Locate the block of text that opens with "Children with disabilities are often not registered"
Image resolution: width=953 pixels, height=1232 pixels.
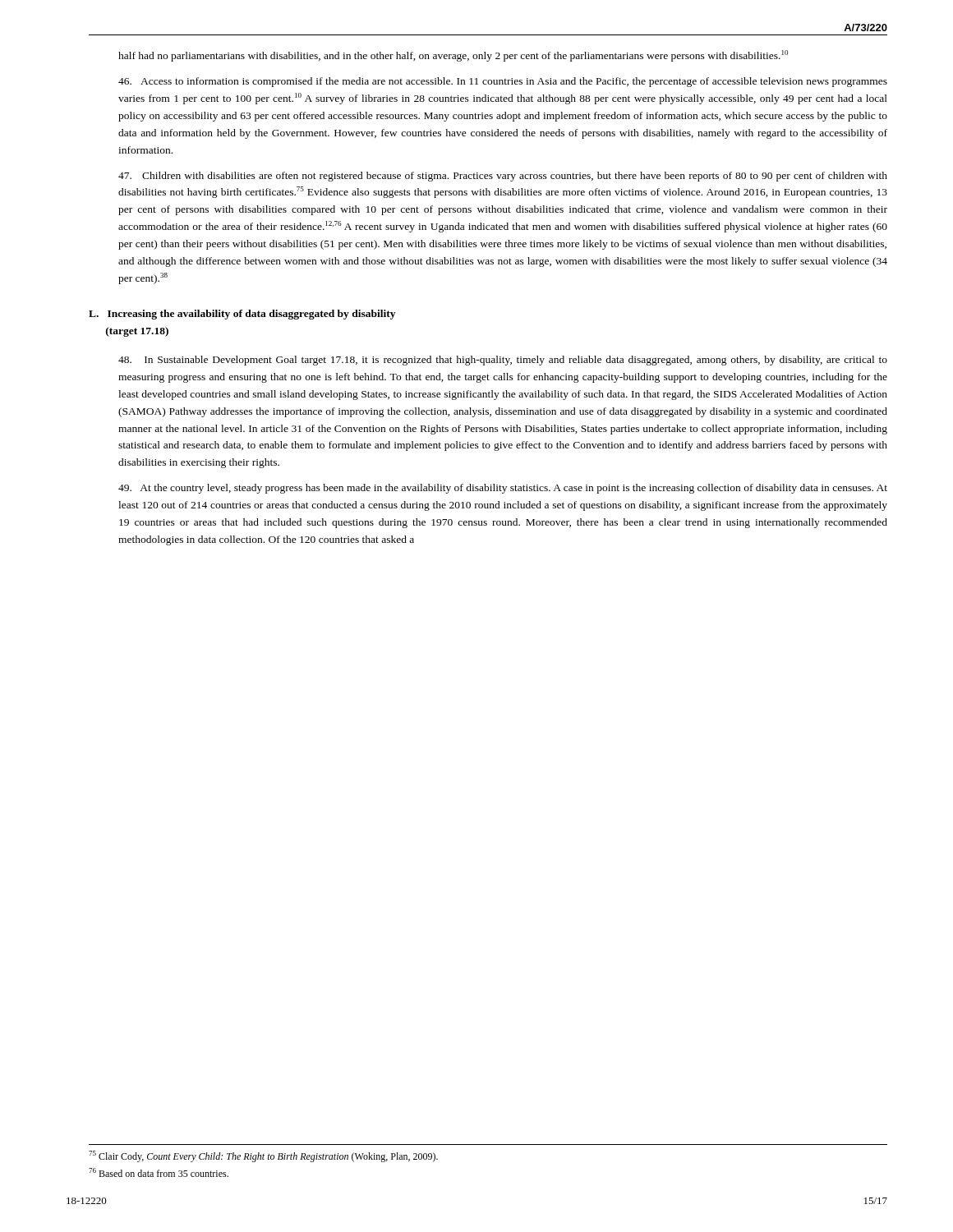[503, 227]
